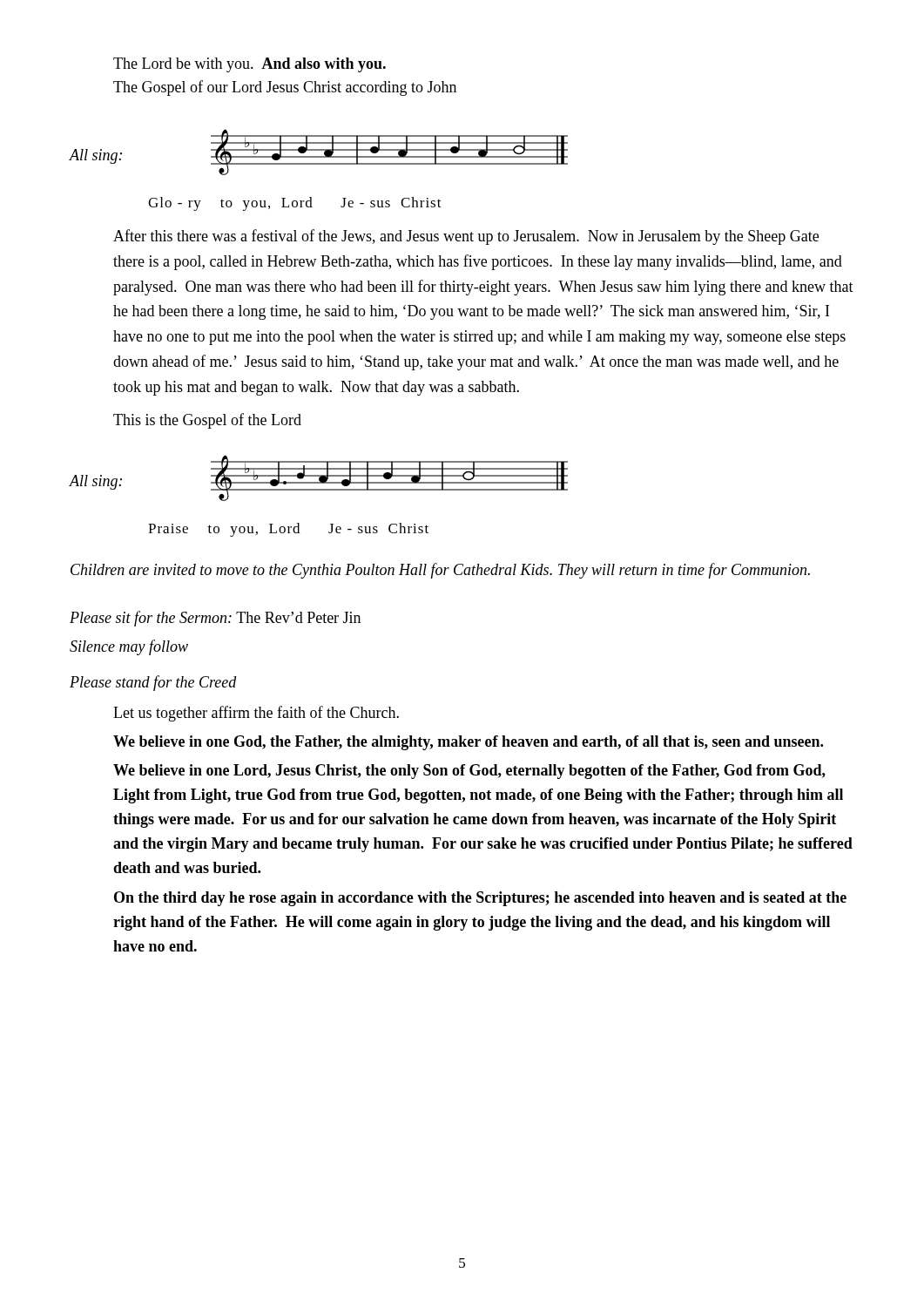This screenshot has width=924, height=1307.
Task: Navigate to the region starting "Please sit for the Sermon: The Rev’d"
Action: point(215,617)
